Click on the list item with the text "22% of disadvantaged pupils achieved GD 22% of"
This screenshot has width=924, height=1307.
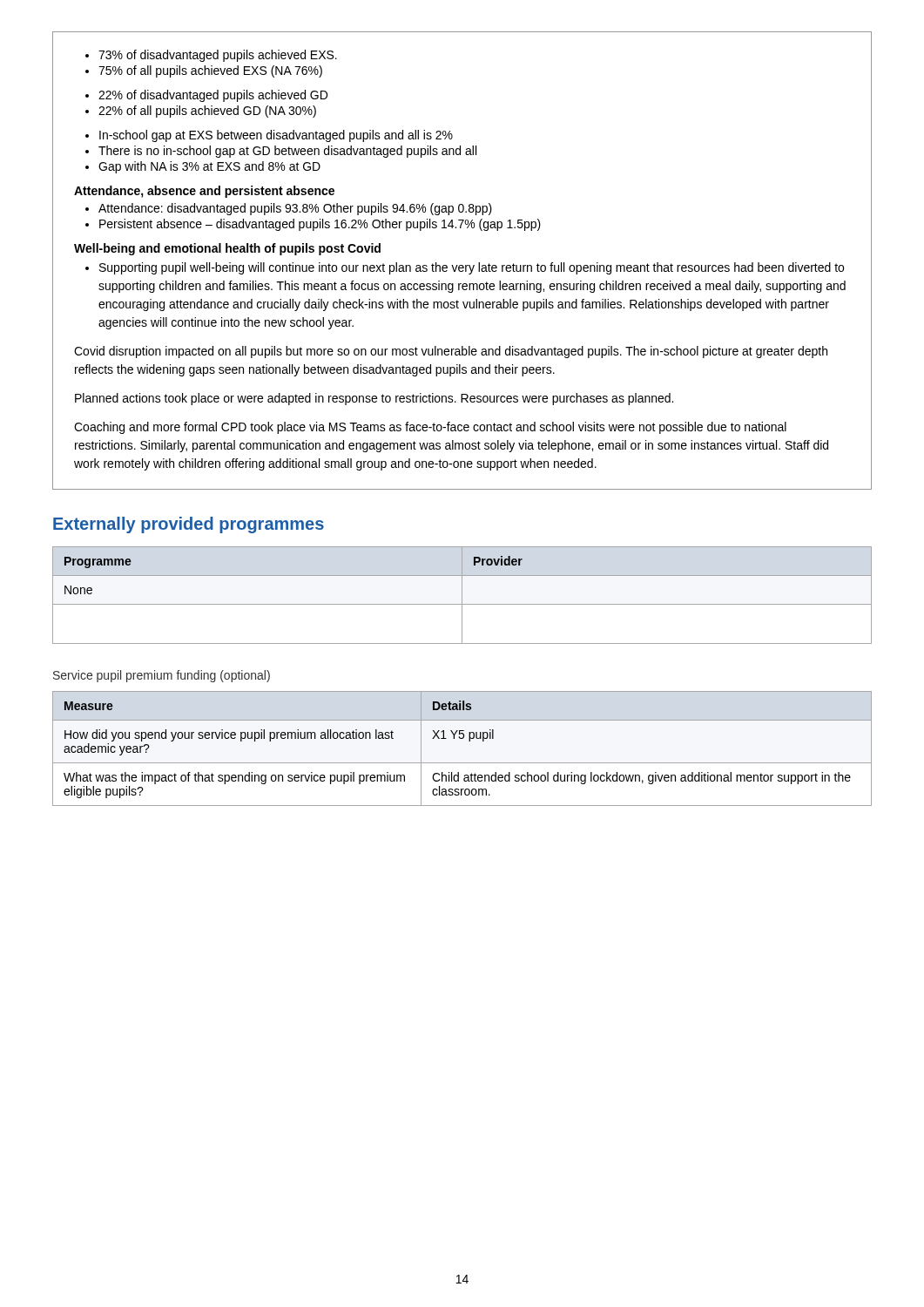(206, 96)
